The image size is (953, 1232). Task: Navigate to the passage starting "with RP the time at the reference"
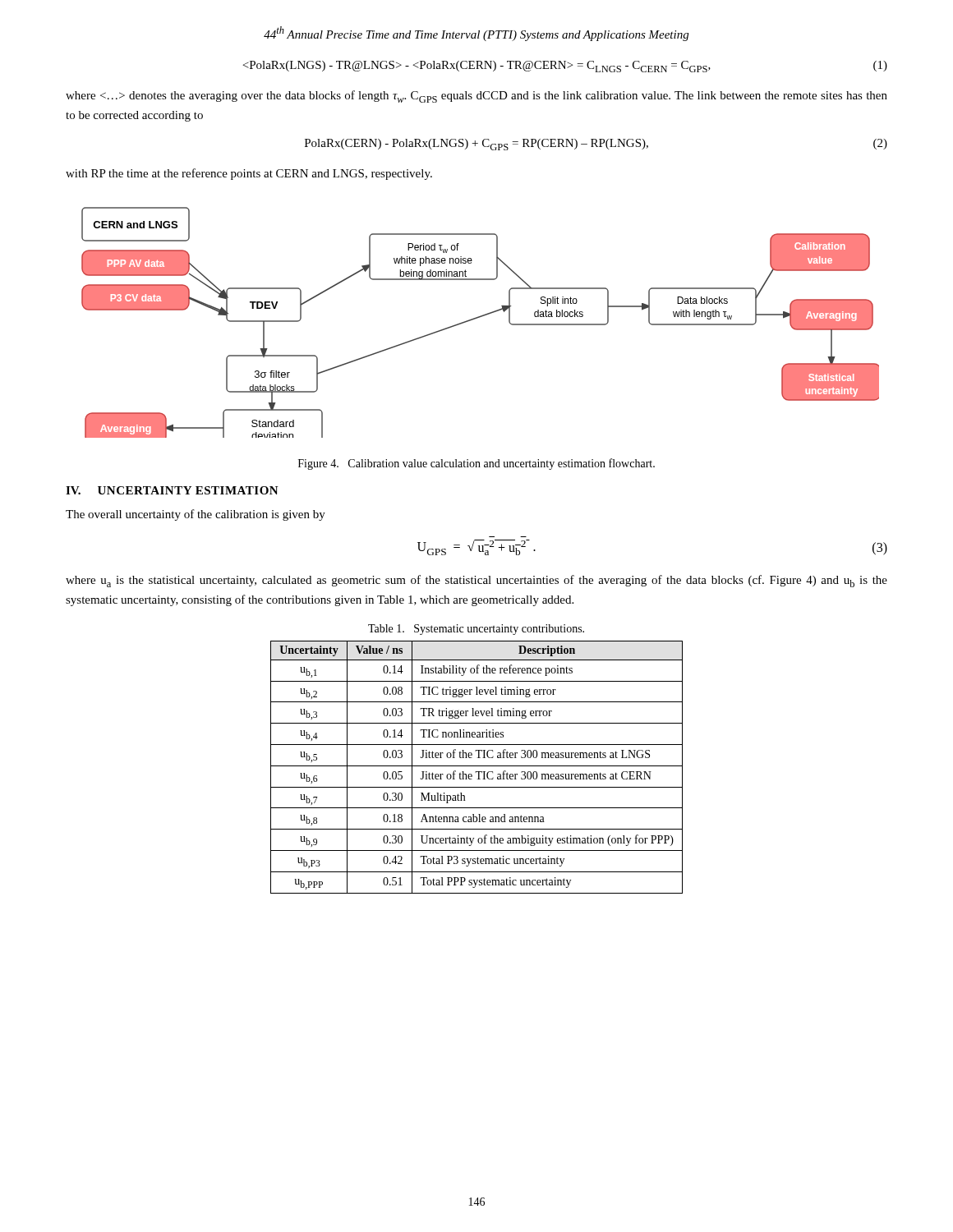[249, 173]
